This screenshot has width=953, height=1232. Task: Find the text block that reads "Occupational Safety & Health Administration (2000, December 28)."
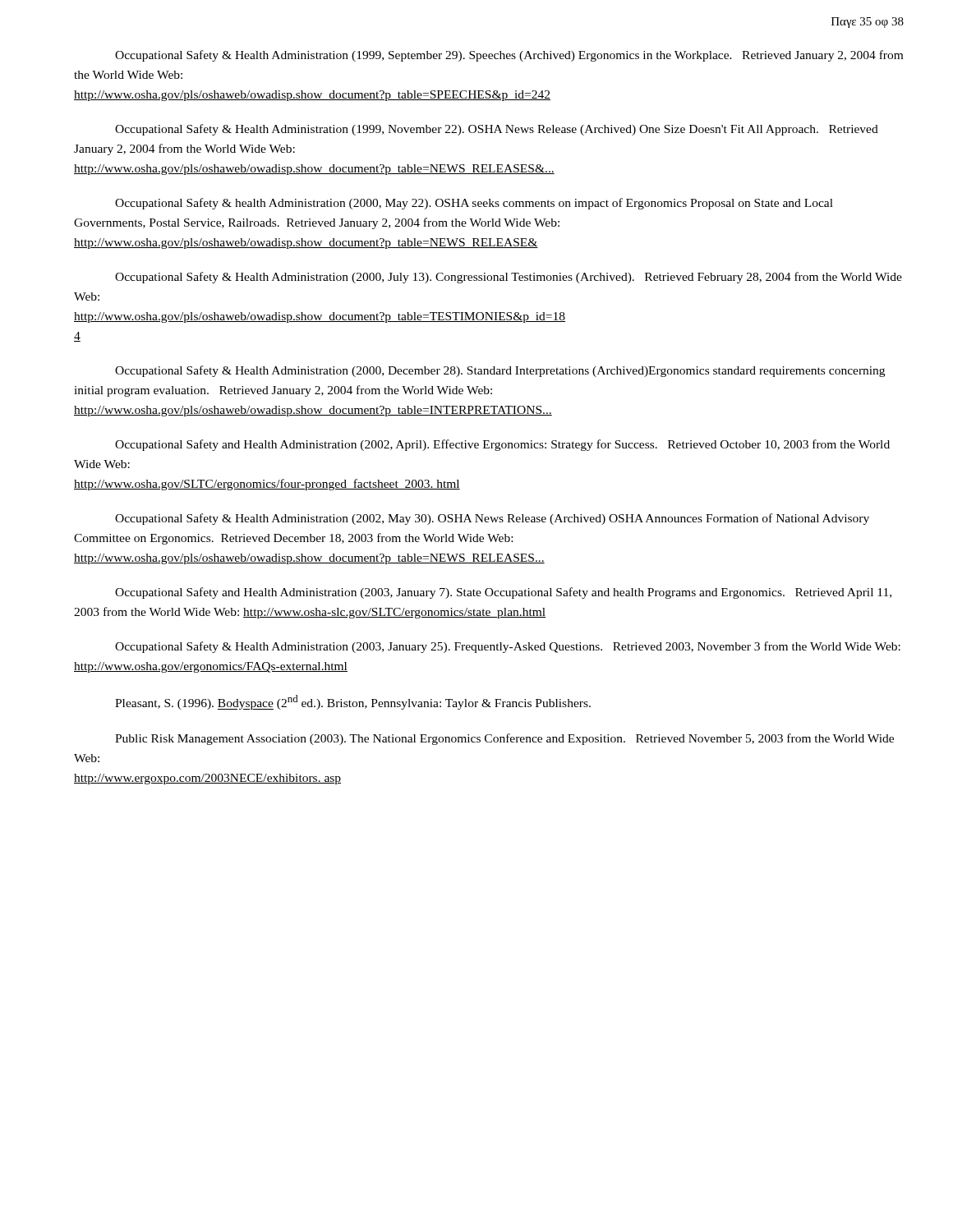(489, 390)
